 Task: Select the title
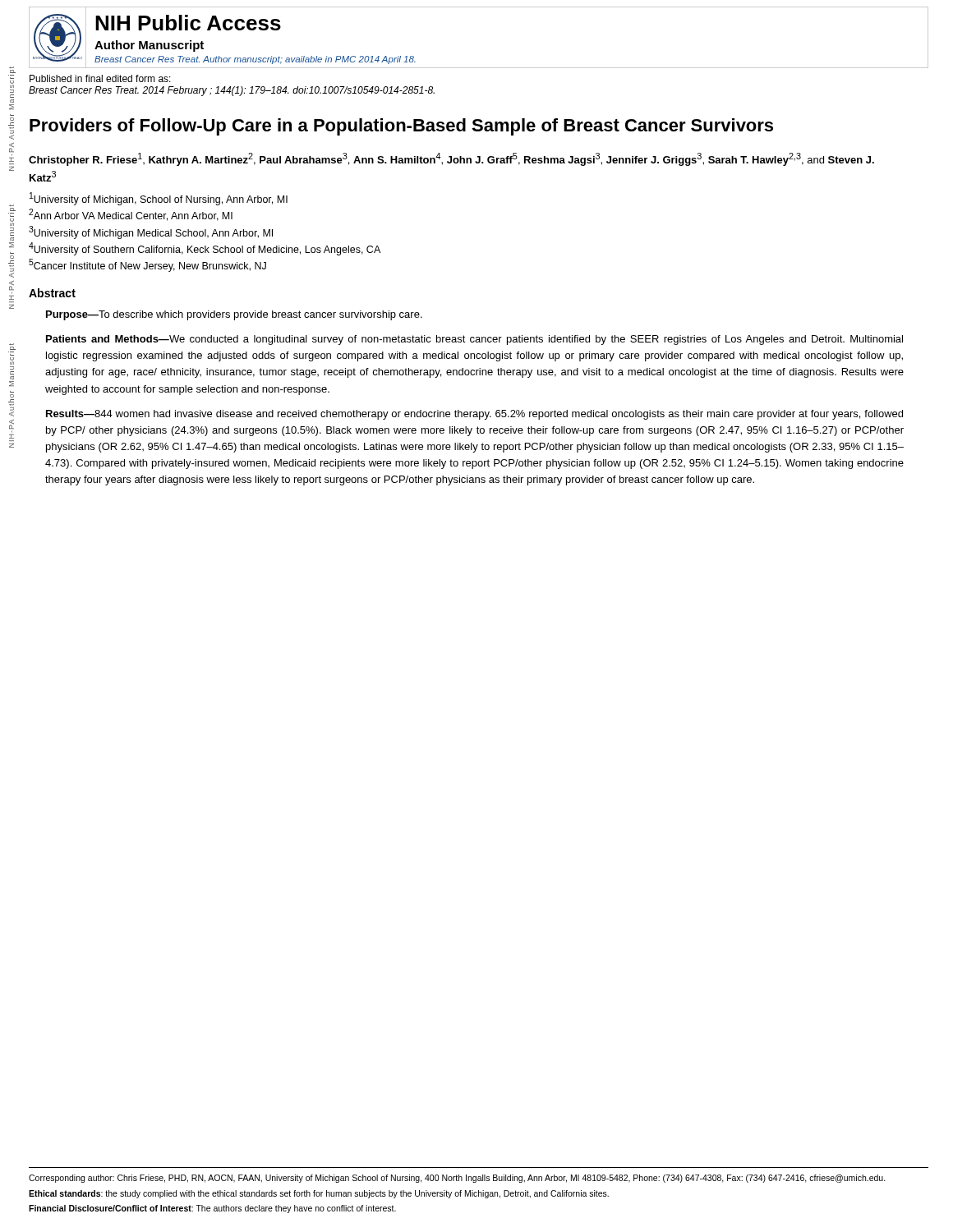pos(401,125)
